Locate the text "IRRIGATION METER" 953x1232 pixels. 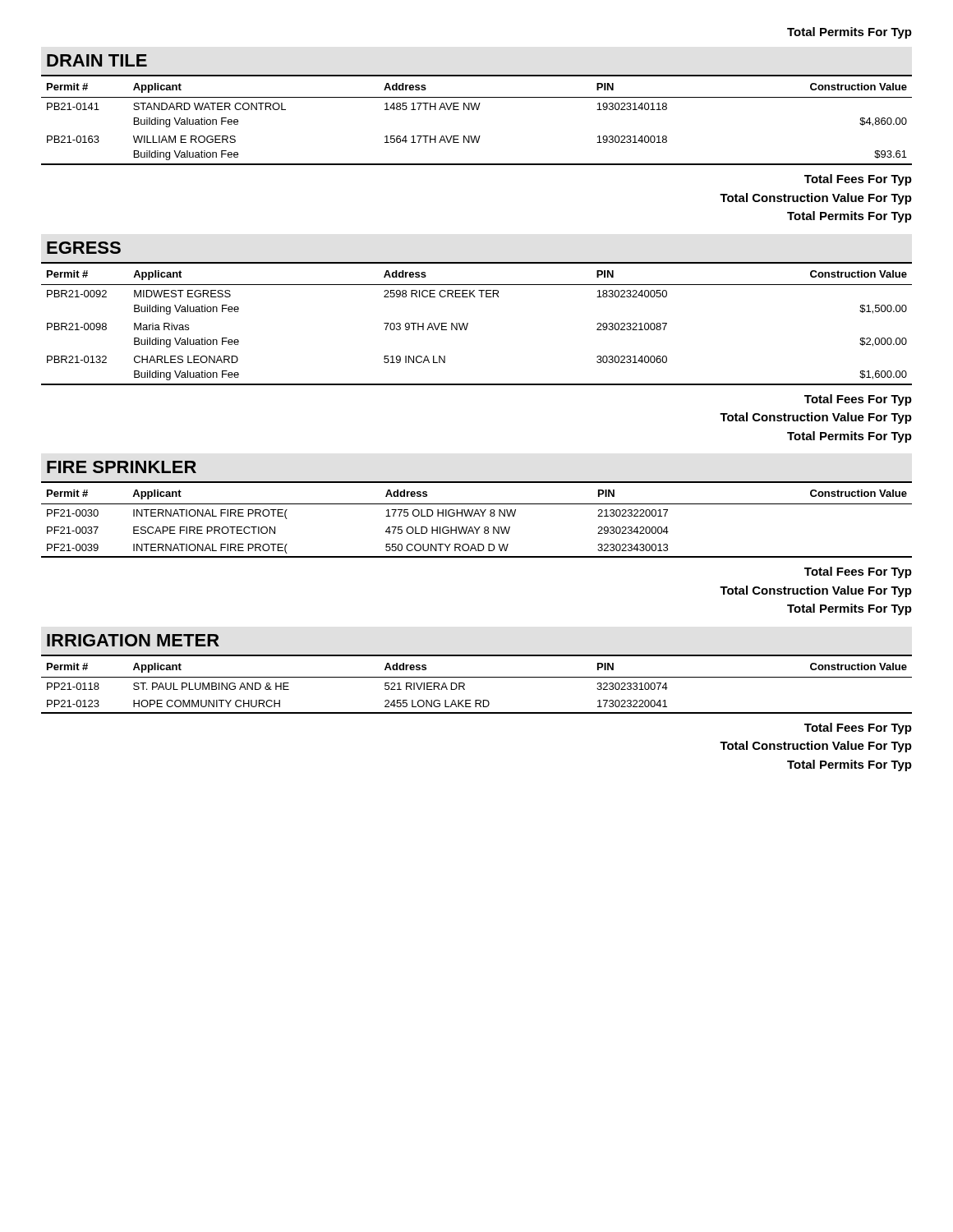point(133,640)
